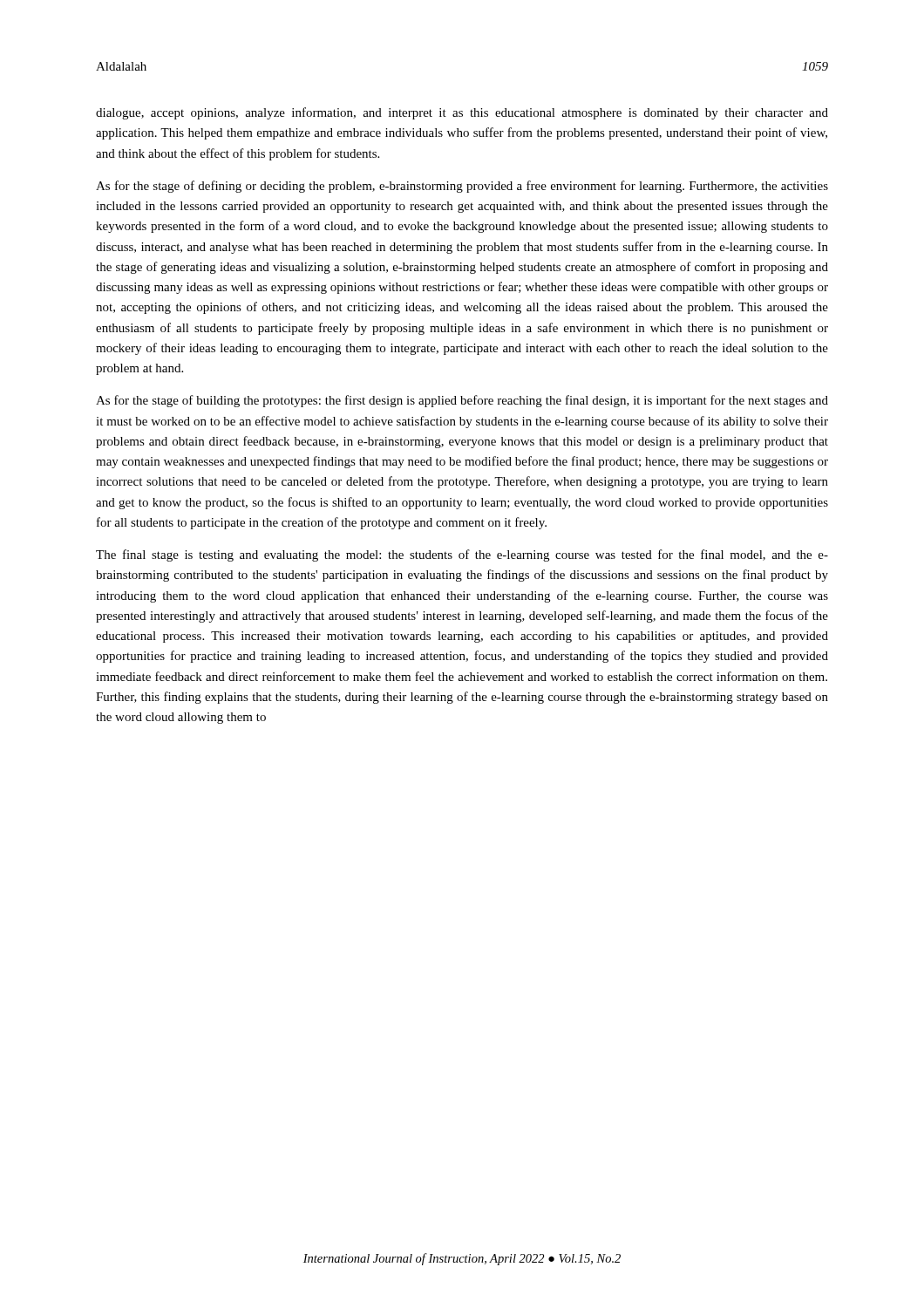Find the block on this page that starts "As for the stage of defining"
Image resolution: width=924 pixels, height=1308 pixels.
462,277
